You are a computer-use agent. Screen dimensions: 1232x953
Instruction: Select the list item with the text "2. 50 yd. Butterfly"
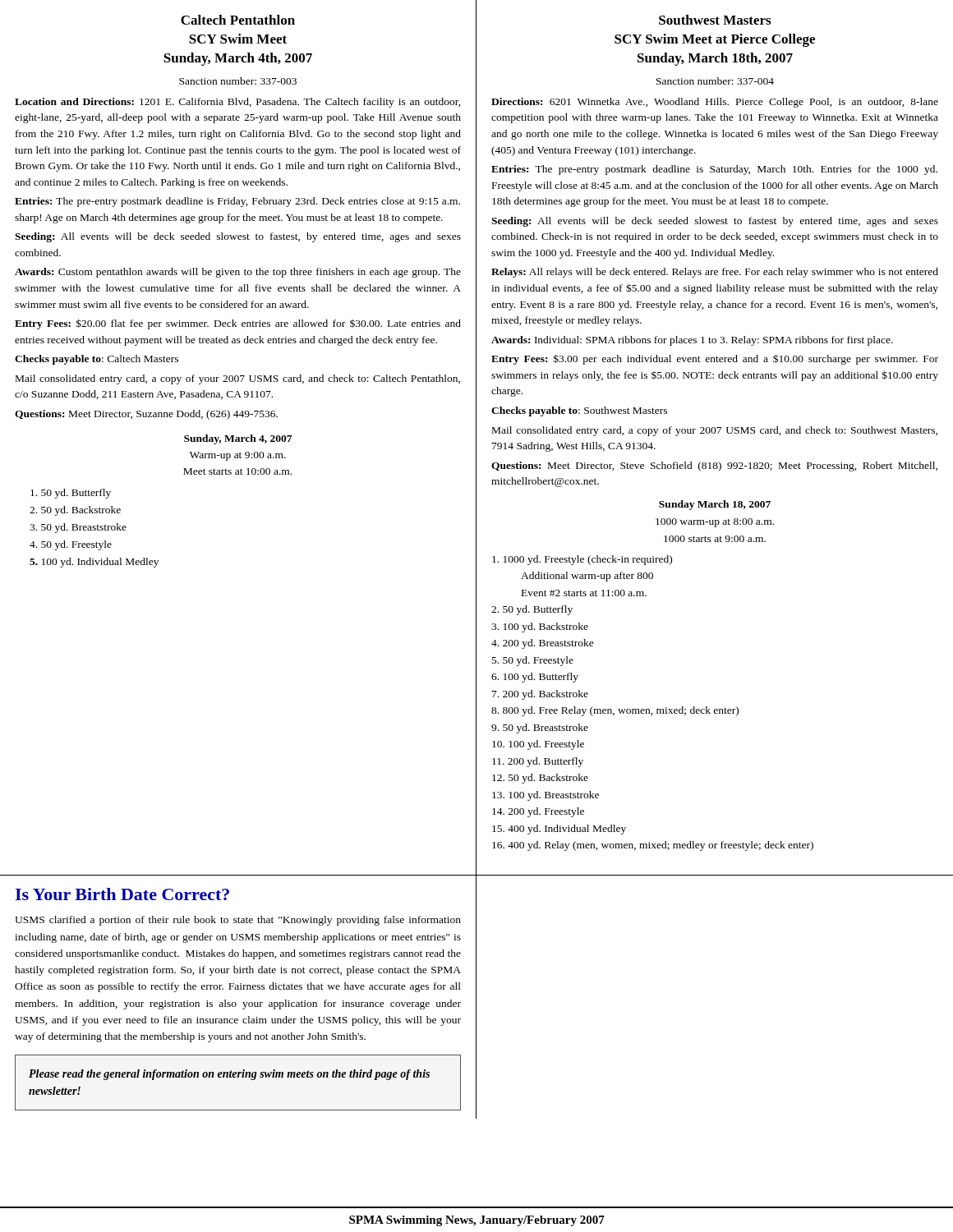532,609
